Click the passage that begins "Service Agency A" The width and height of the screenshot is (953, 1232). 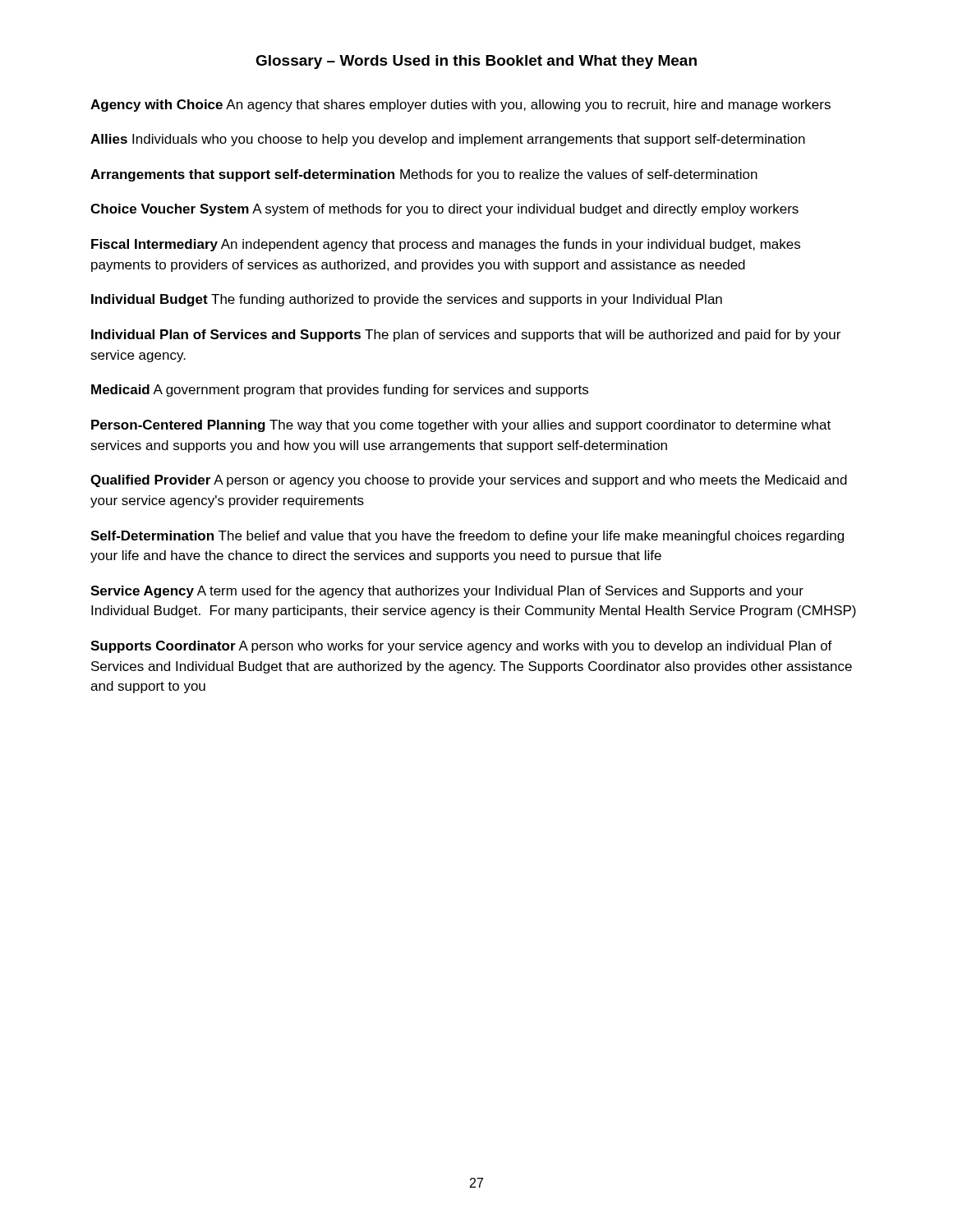click(476, 602)
